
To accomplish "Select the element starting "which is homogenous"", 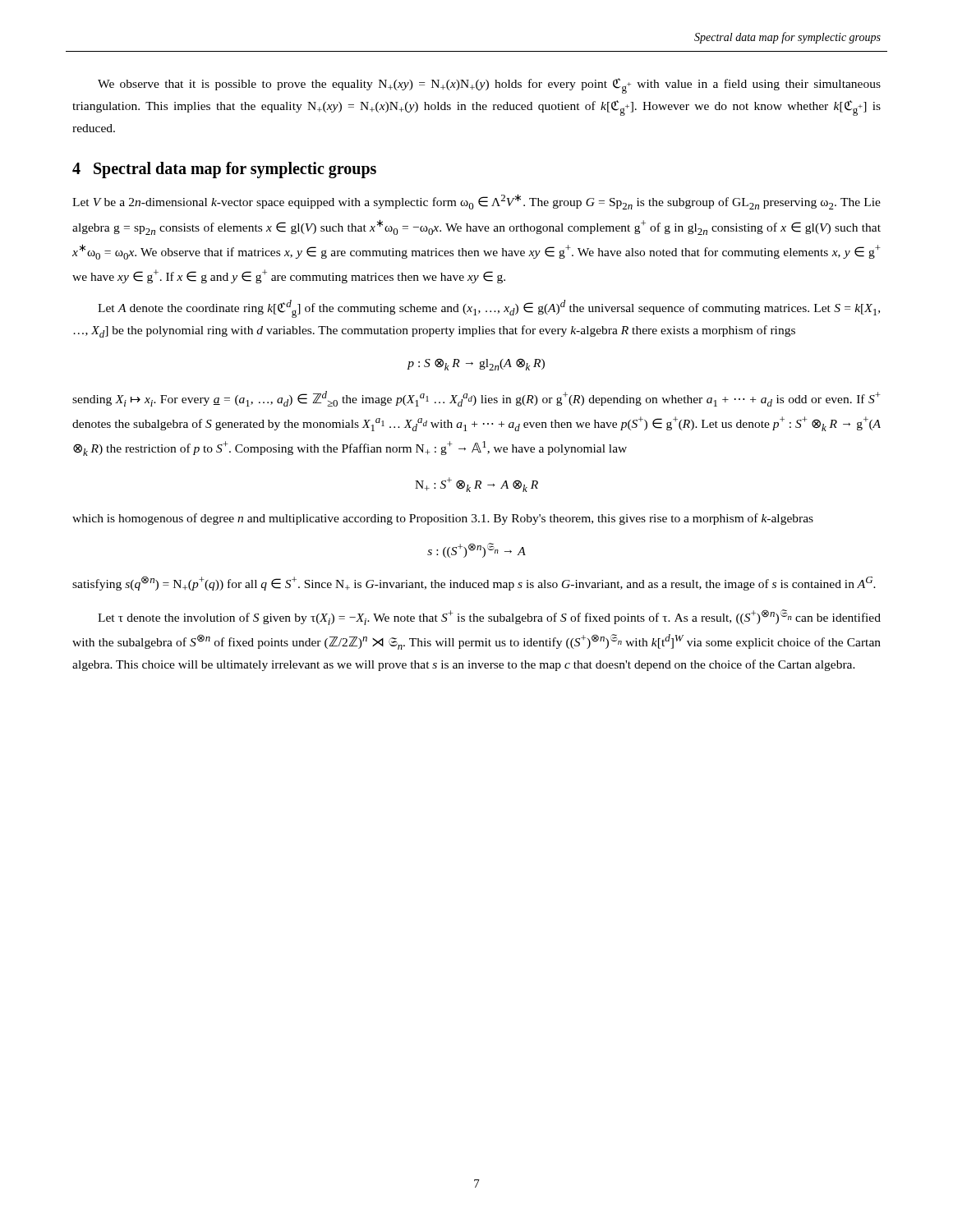I will [x=476, y=518].
